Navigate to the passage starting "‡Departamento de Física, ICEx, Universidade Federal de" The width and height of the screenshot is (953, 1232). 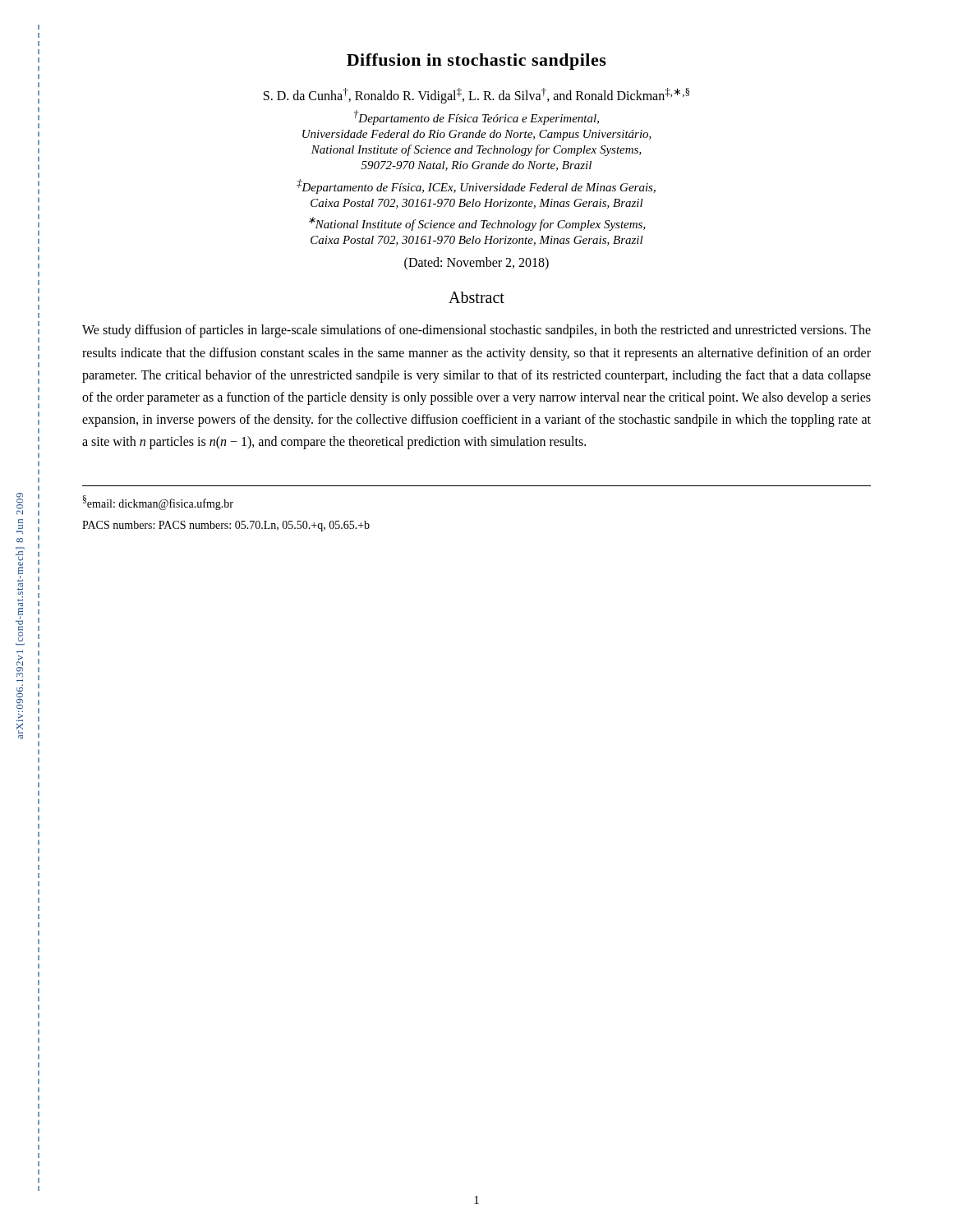(476, 194)
